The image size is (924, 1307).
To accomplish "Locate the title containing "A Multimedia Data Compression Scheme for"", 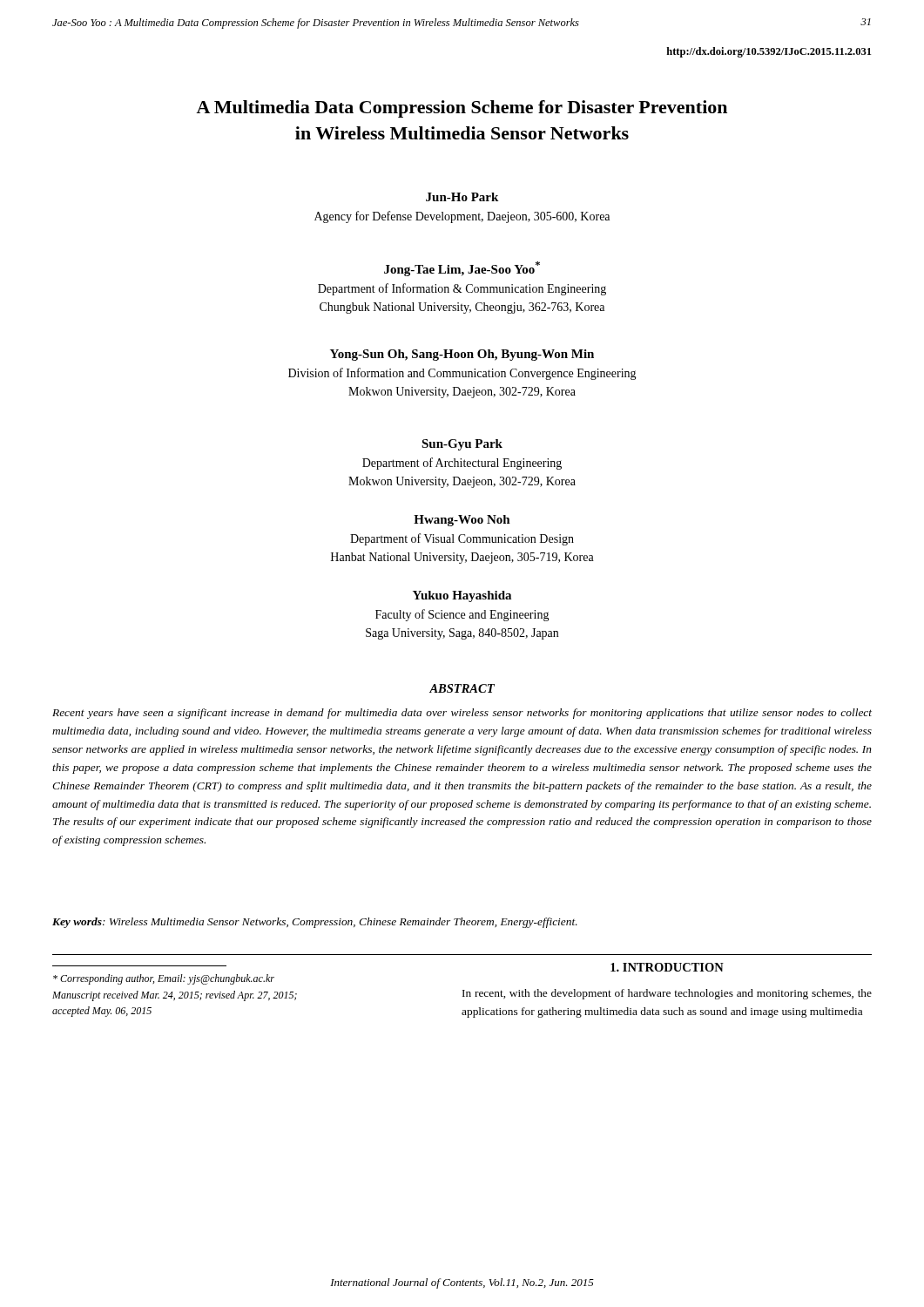I will coord(462,120).
